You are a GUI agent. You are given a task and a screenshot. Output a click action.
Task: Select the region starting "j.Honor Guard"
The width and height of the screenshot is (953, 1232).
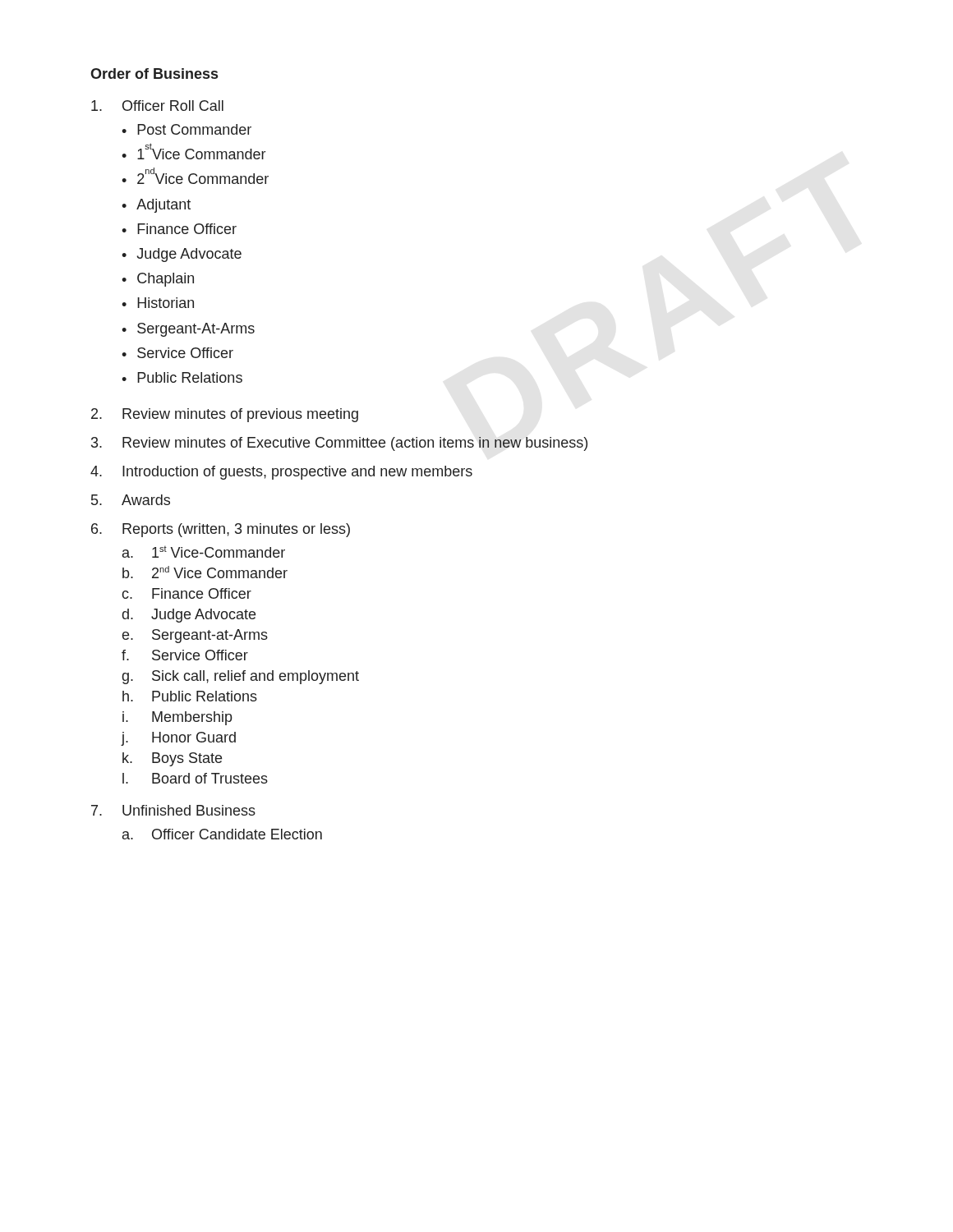tap(179, 738)
